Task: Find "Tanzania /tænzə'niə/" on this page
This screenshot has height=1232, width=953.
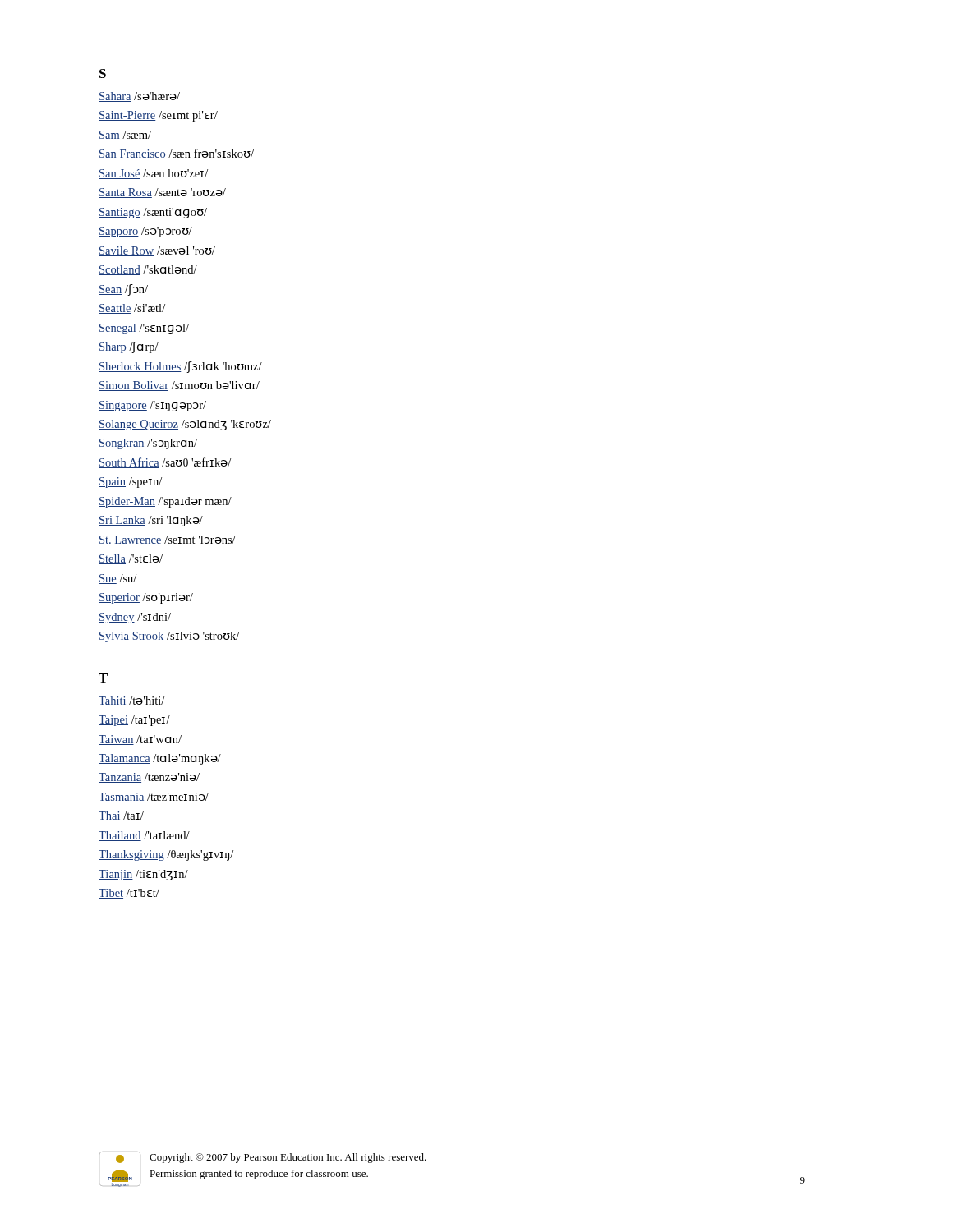Action: pos(149,777)
